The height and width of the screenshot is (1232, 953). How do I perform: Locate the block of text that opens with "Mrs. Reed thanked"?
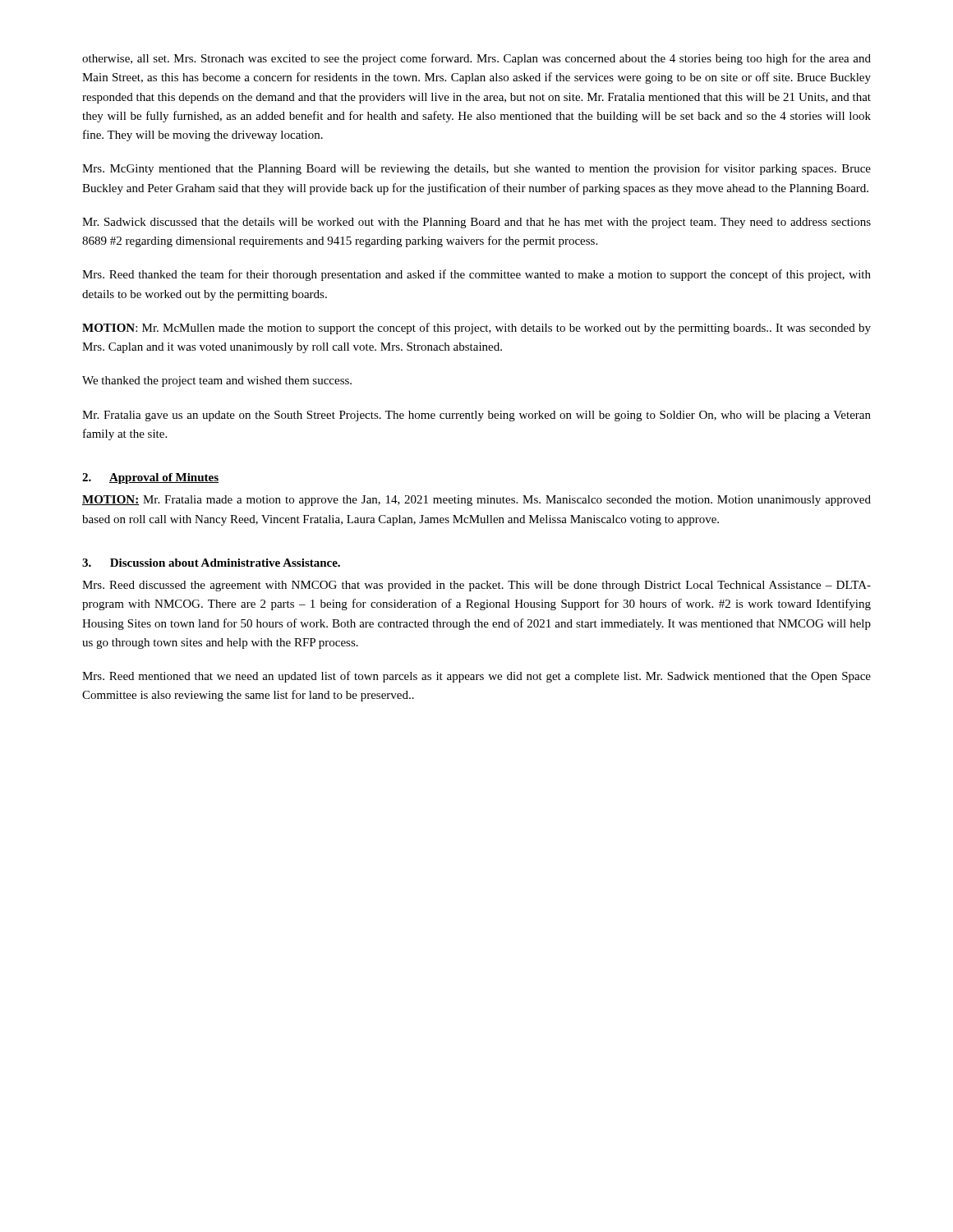pyautogui.click(x=476, y=284)
